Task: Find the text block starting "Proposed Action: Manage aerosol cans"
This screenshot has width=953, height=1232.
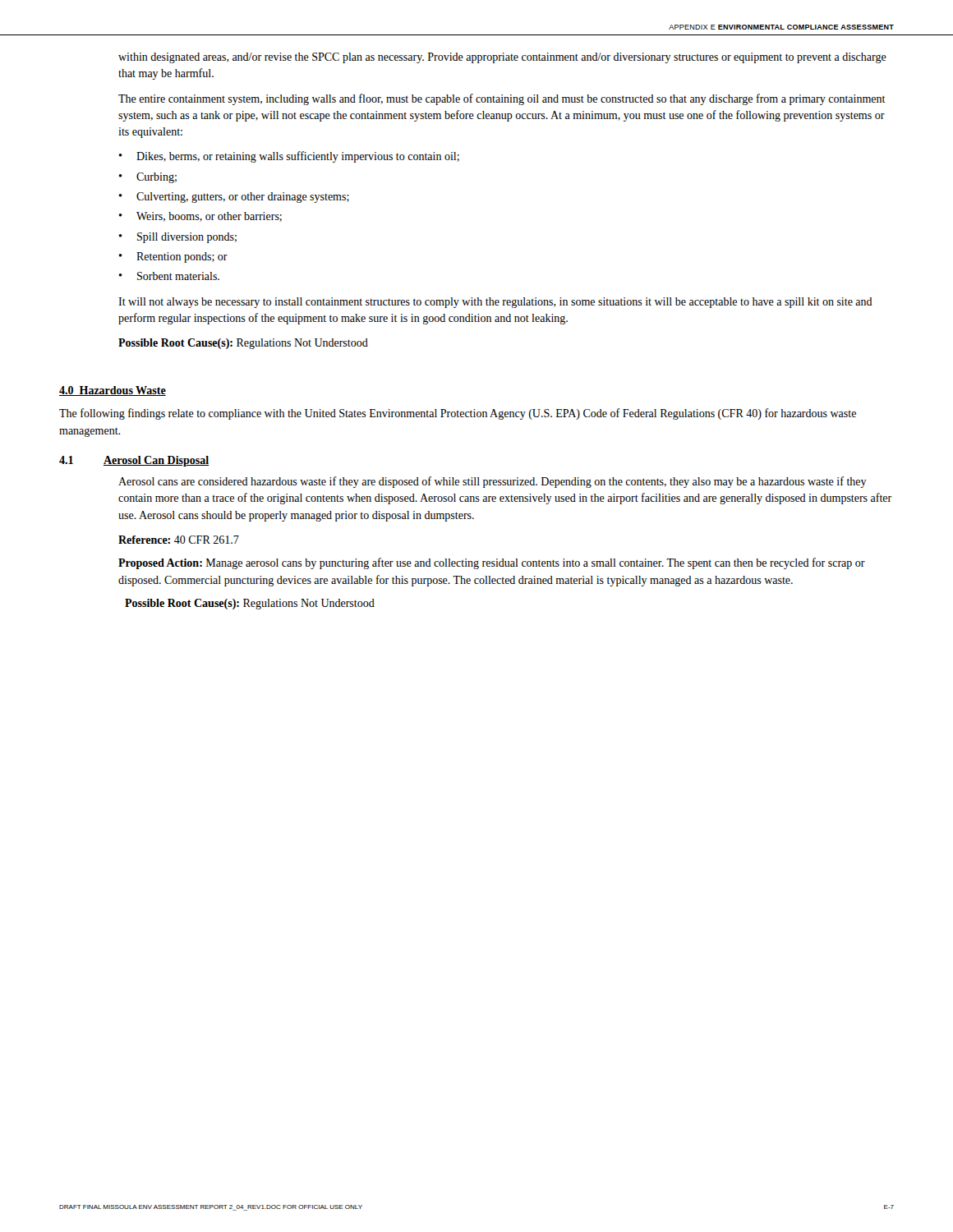Action: (491, 572)
